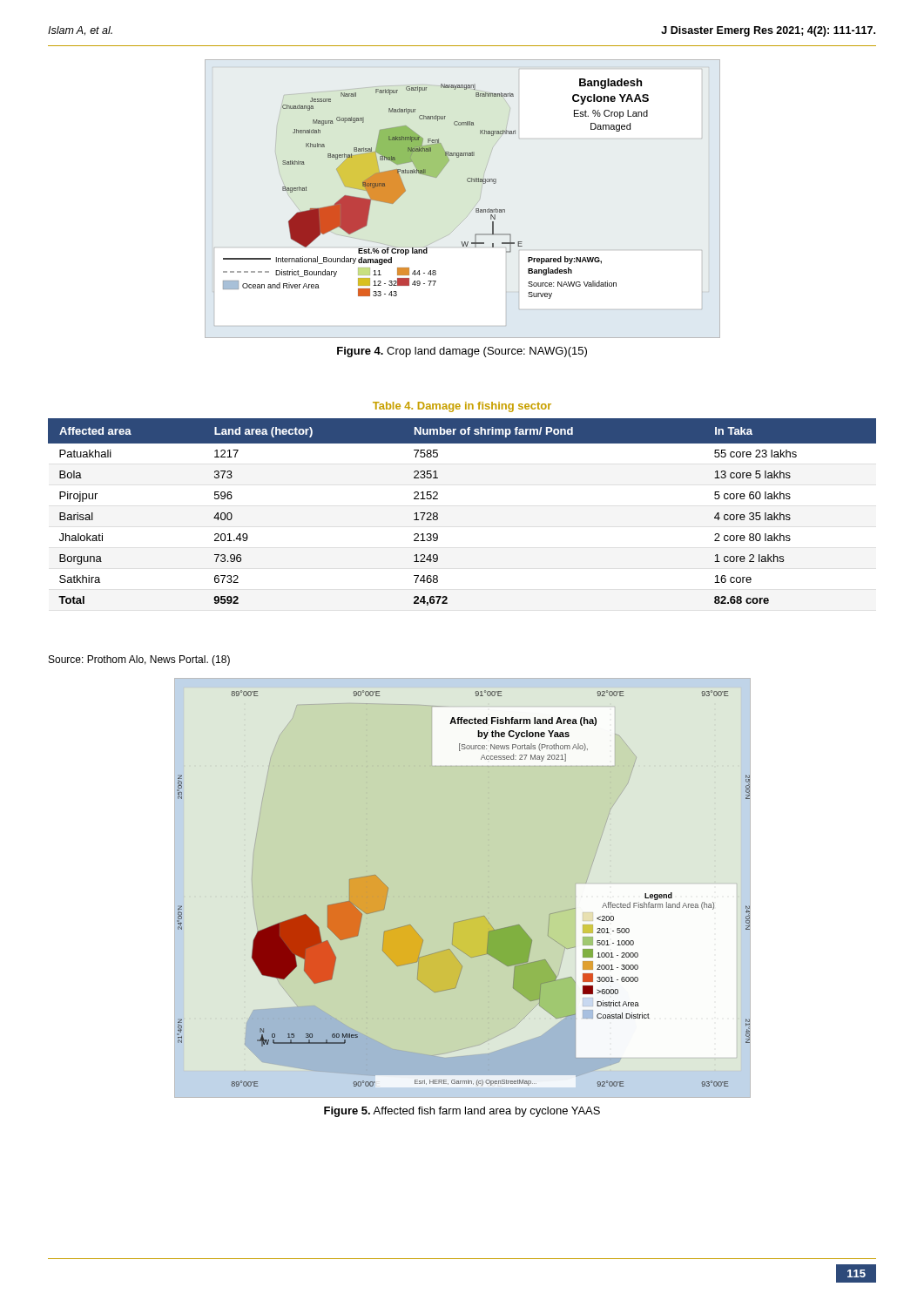Locate the caption that opens with "Figure 5. Affected fish"

point(462,1111)
